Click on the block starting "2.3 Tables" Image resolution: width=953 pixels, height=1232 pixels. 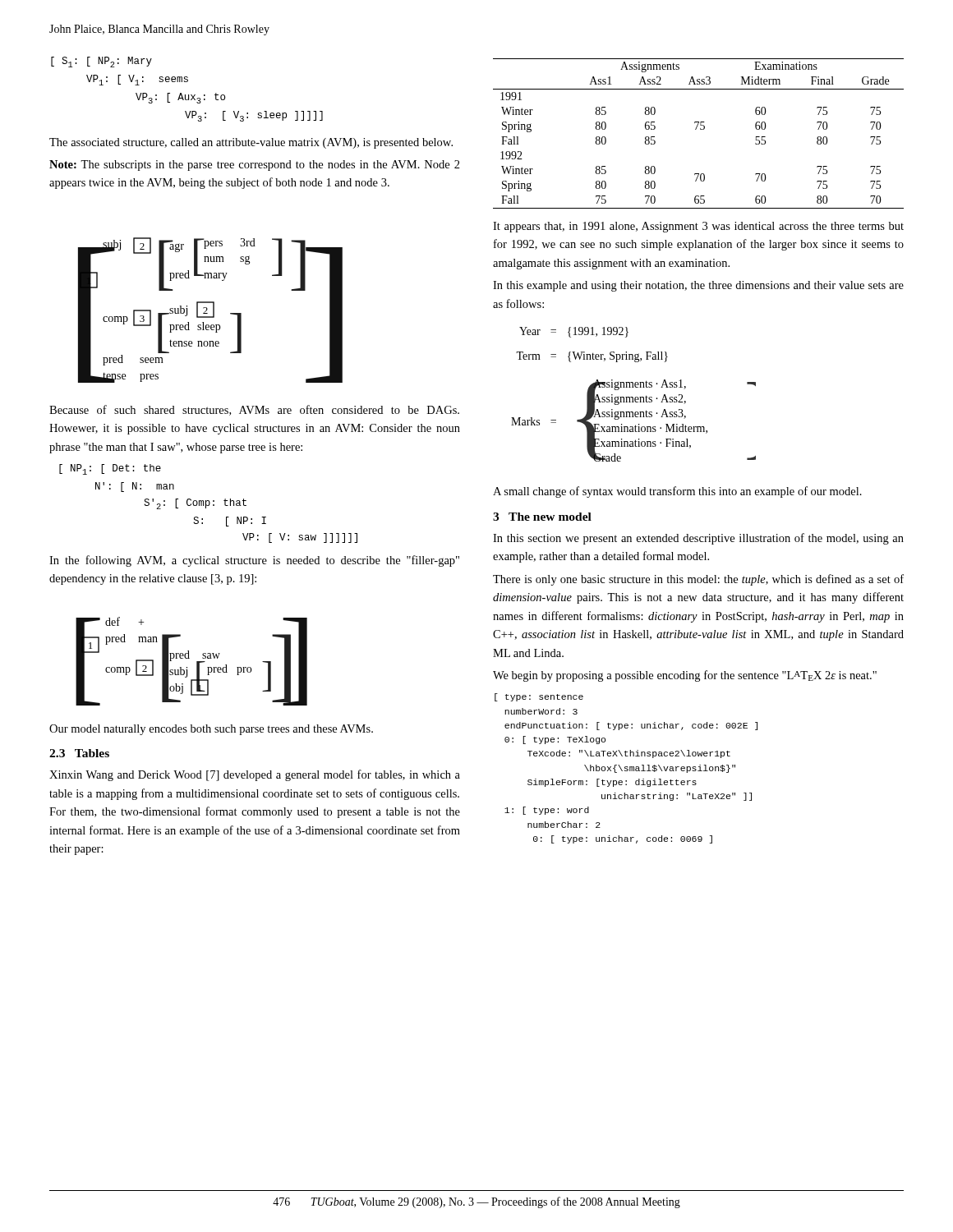coord(79,753)
